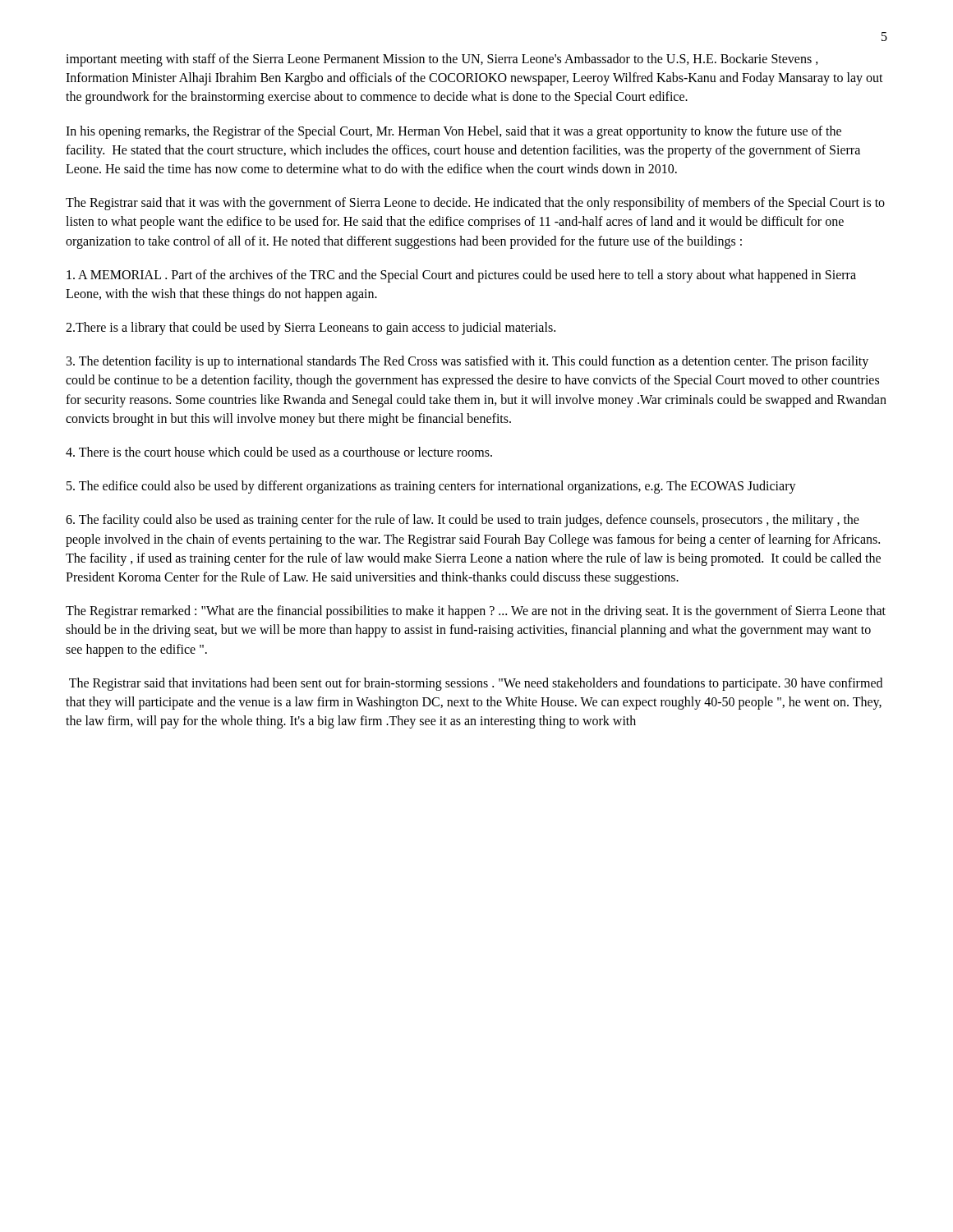Find the passage starting "4. There is the court house"
The height and width of the screenshot is (1232, 953).
point(279,452)
